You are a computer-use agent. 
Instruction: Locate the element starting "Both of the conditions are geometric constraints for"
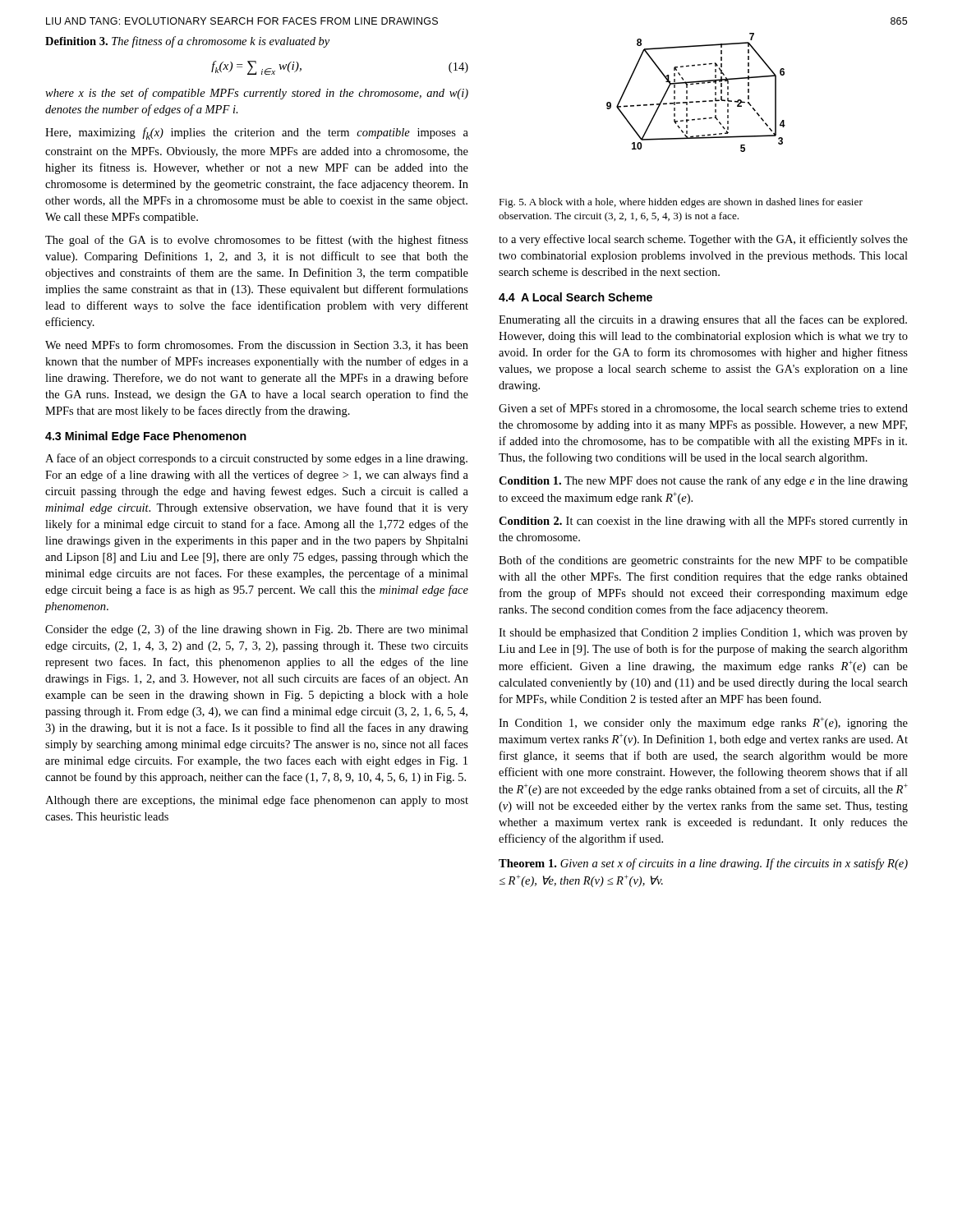pyautogui.click(x=703, y=585)
